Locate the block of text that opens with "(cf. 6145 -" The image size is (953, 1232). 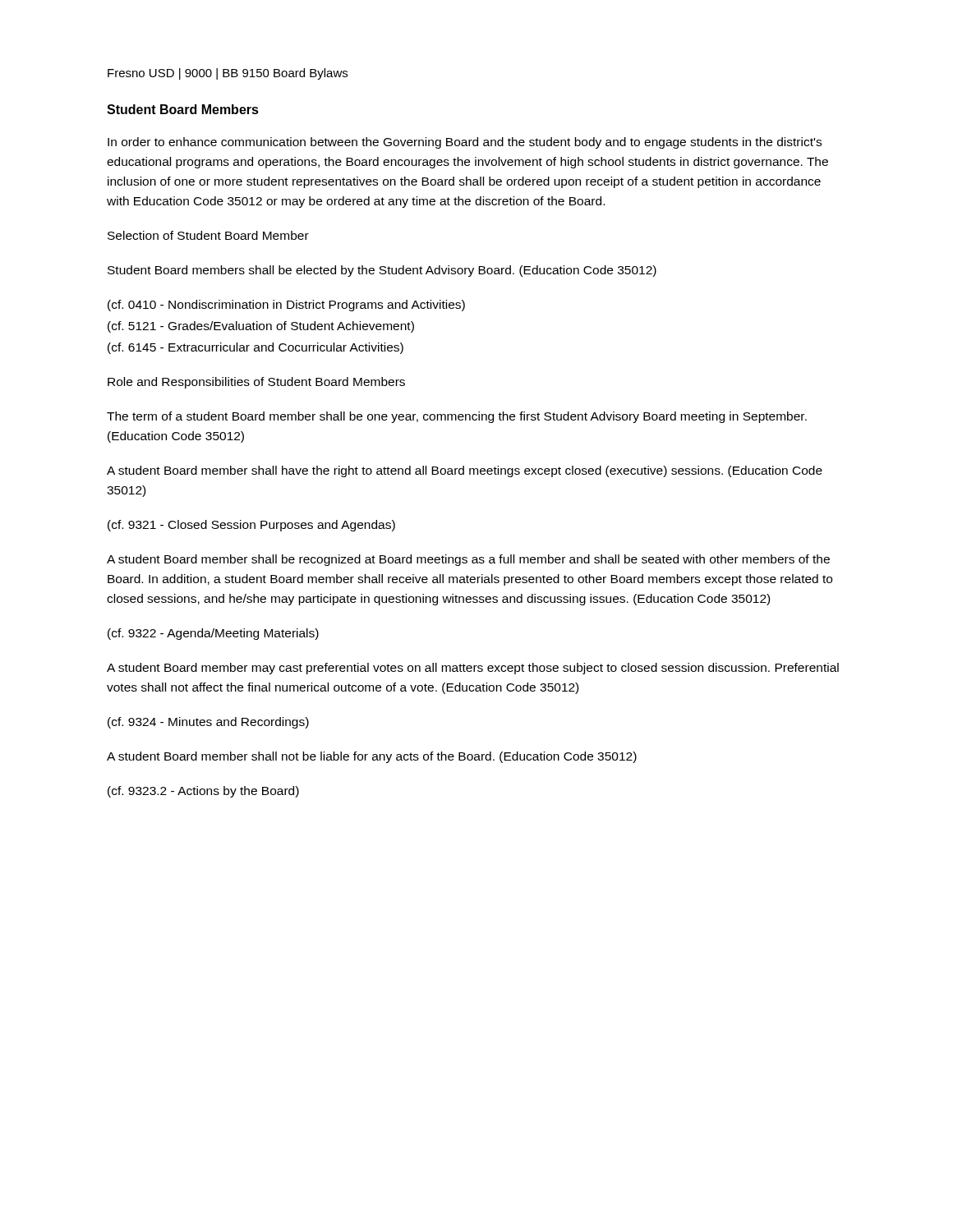[x=255, y=347]
